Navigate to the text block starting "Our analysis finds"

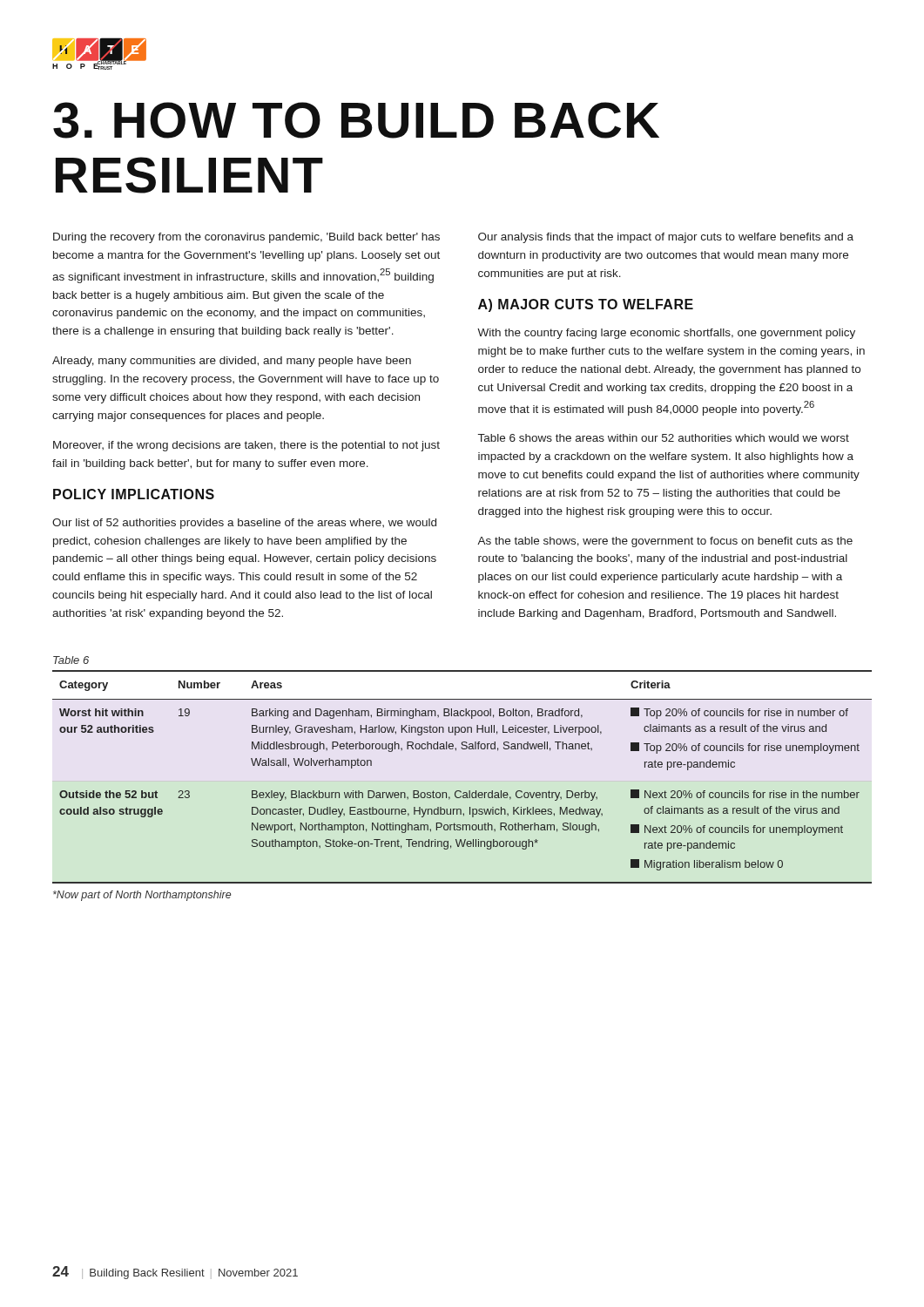pos(666,255)
